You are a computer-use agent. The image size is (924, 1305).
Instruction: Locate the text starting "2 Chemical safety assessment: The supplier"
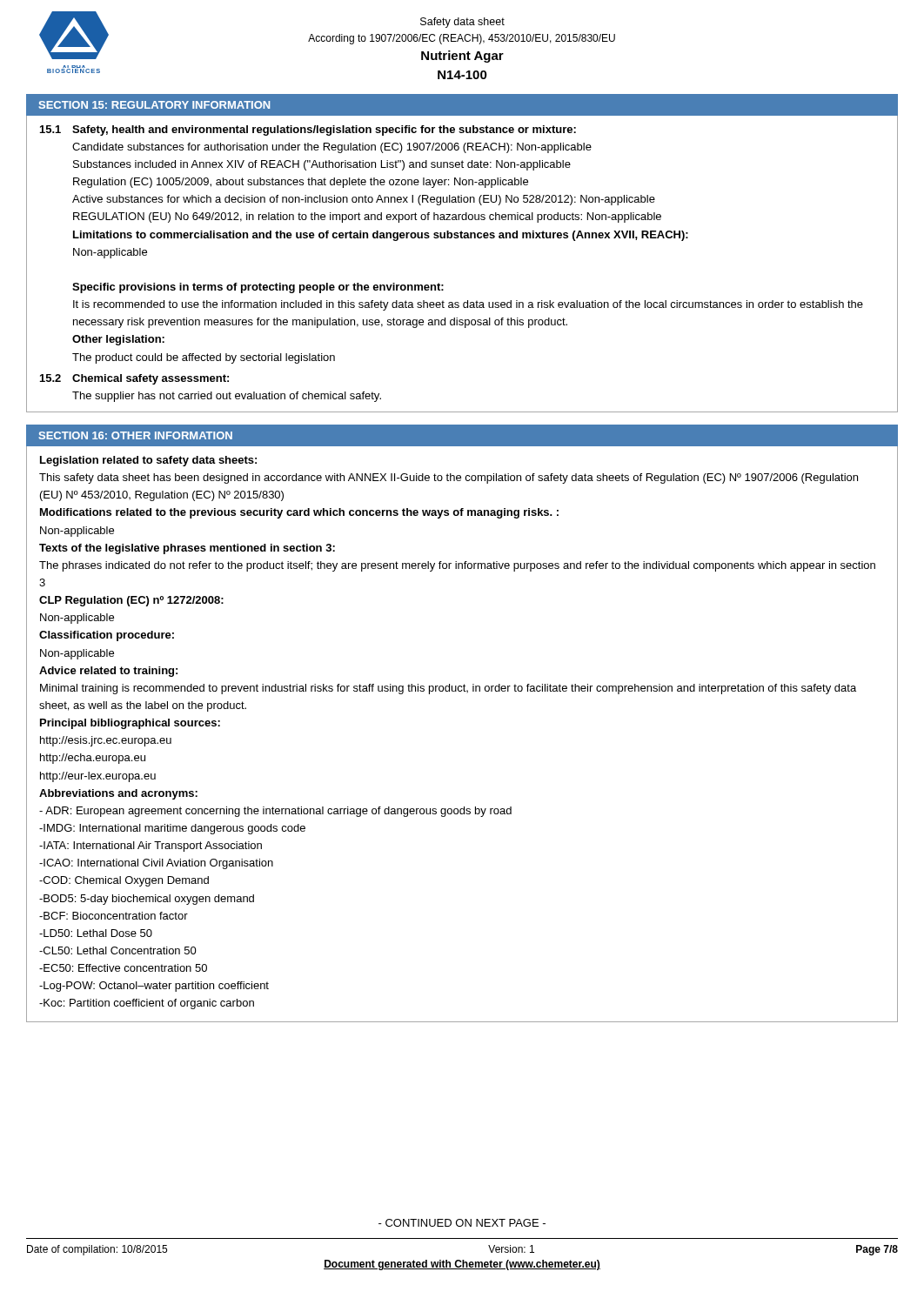click(x=134, y=379)
